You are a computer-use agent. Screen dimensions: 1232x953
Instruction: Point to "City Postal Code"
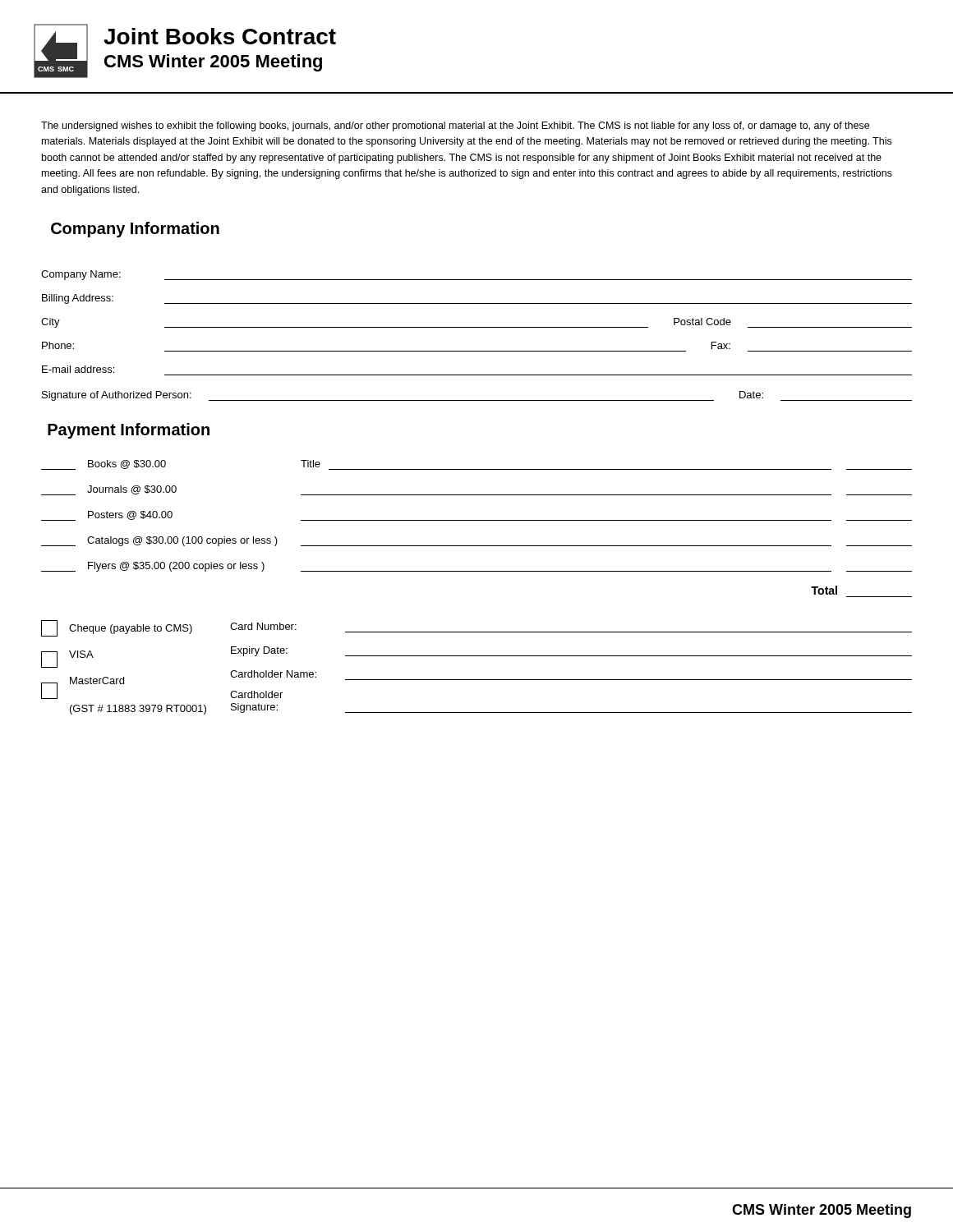coord(476,320)
